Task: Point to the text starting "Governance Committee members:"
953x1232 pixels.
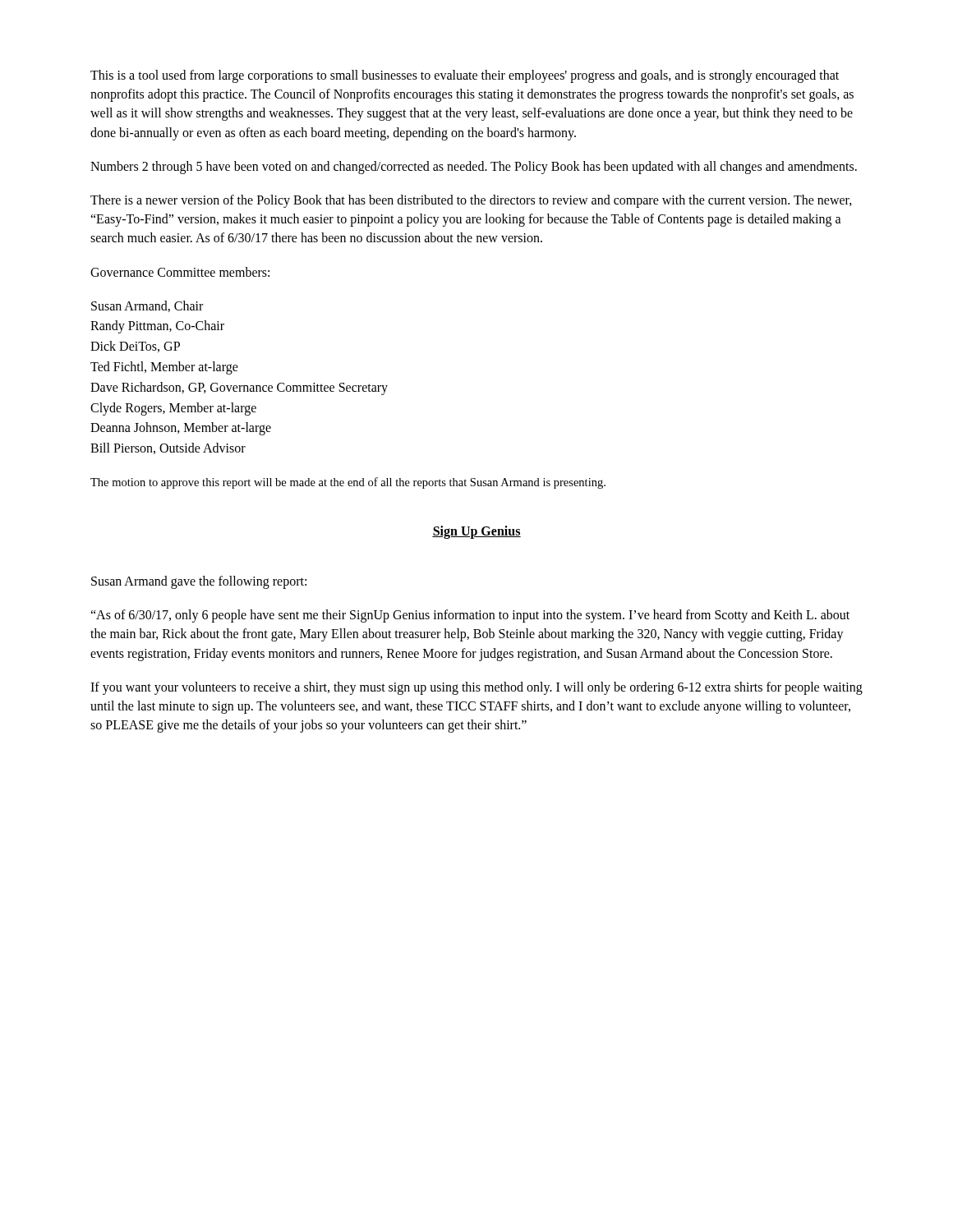Action: (x=180, y=272)
